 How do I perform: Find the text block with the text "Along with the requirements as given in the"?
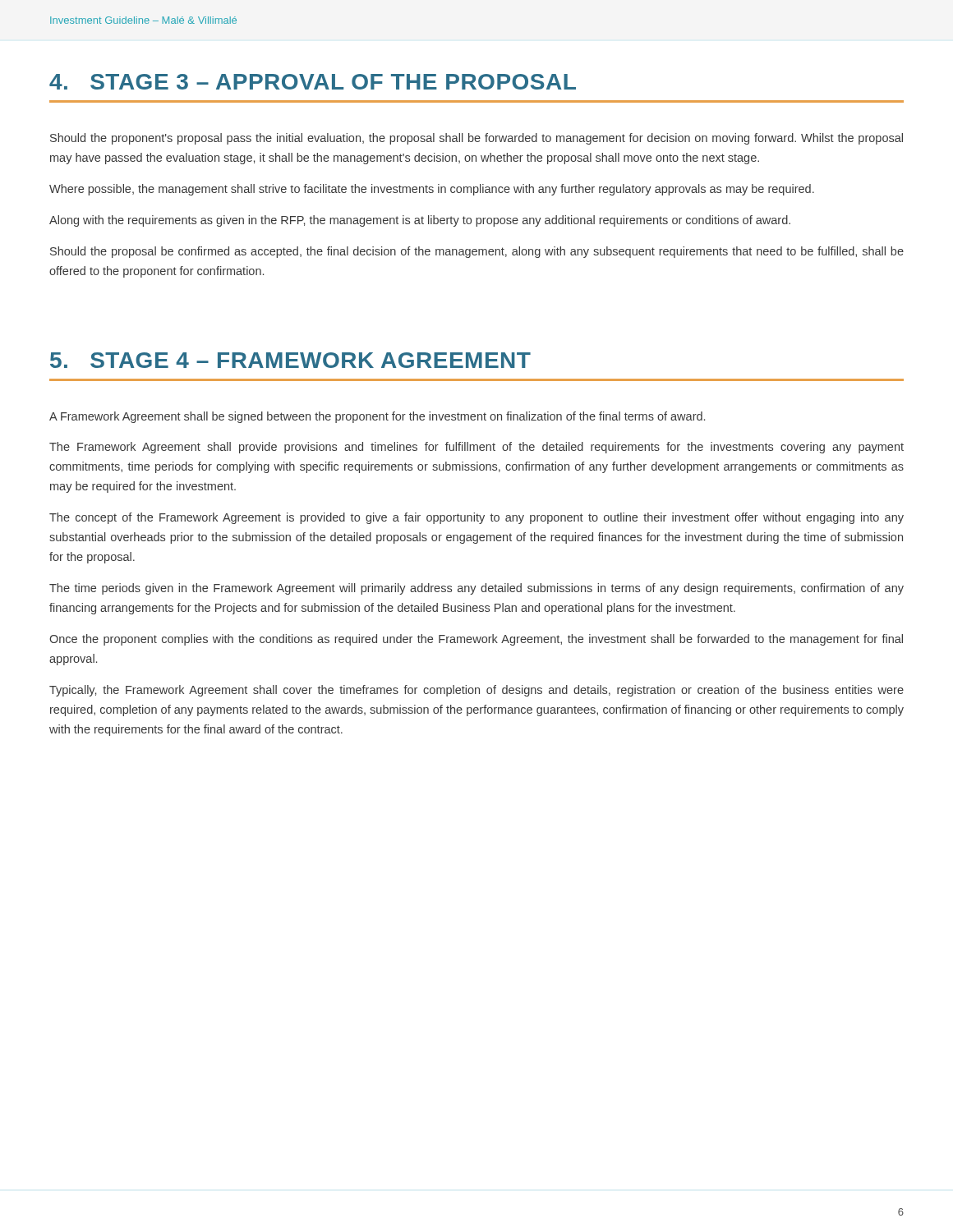(x=420, y=220)
